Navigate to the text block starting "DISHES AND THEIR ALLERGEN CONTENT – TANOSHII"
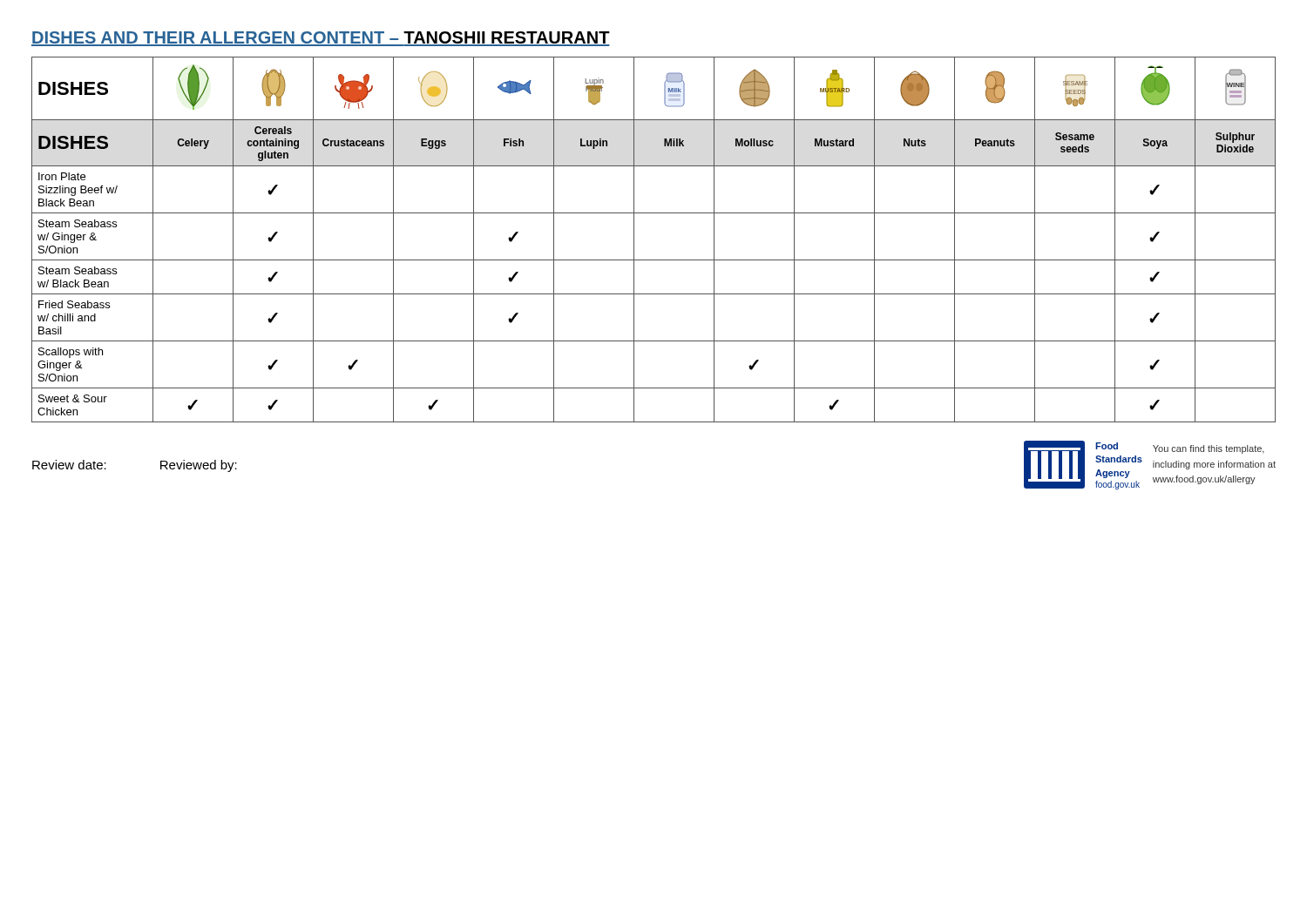This screenshot has height=924, width=1307. coord(320,37)
